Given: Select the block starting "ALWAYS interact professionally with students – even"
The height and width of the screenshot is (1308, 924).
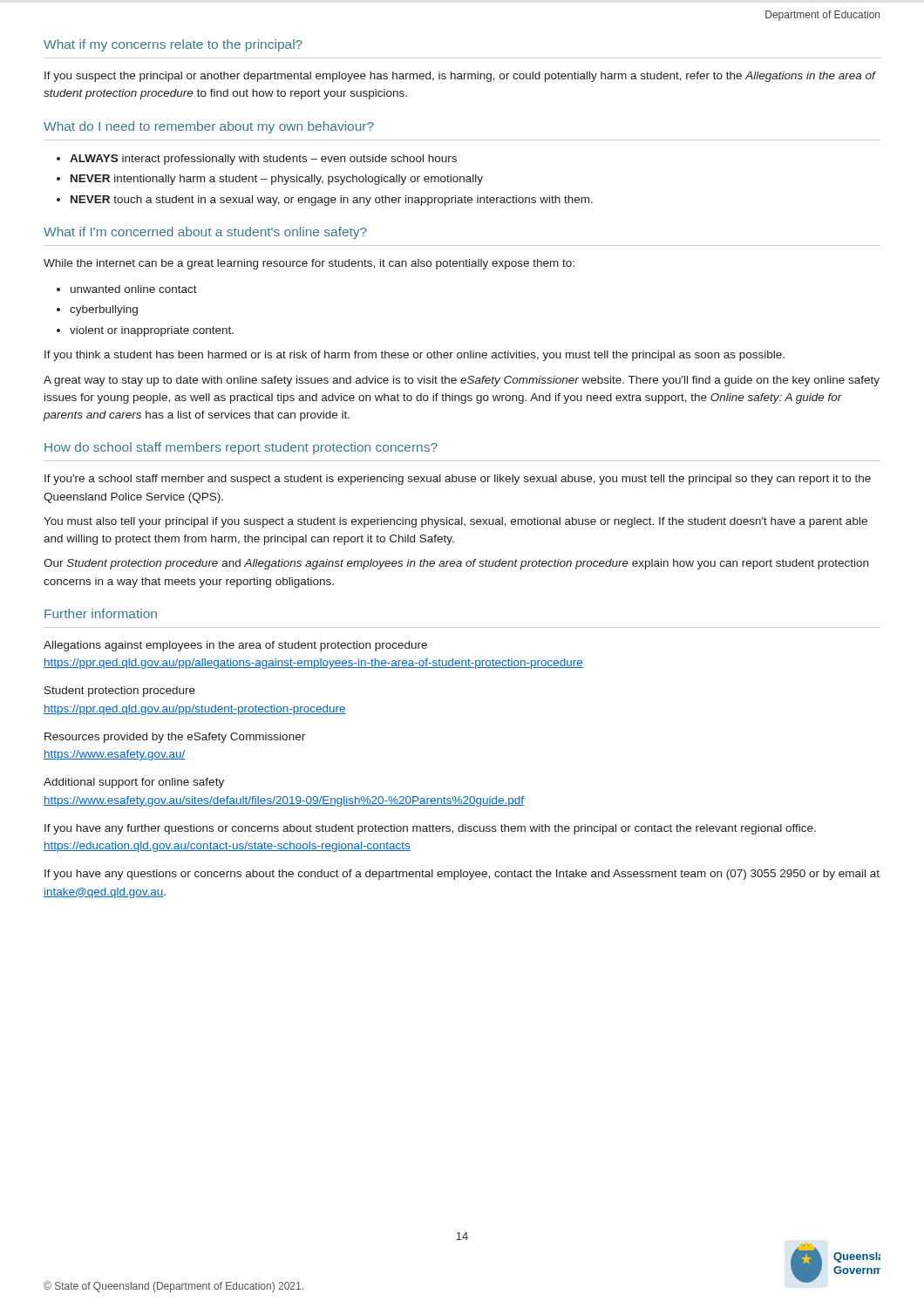Looking at the screenshot, I should [263, 158].
